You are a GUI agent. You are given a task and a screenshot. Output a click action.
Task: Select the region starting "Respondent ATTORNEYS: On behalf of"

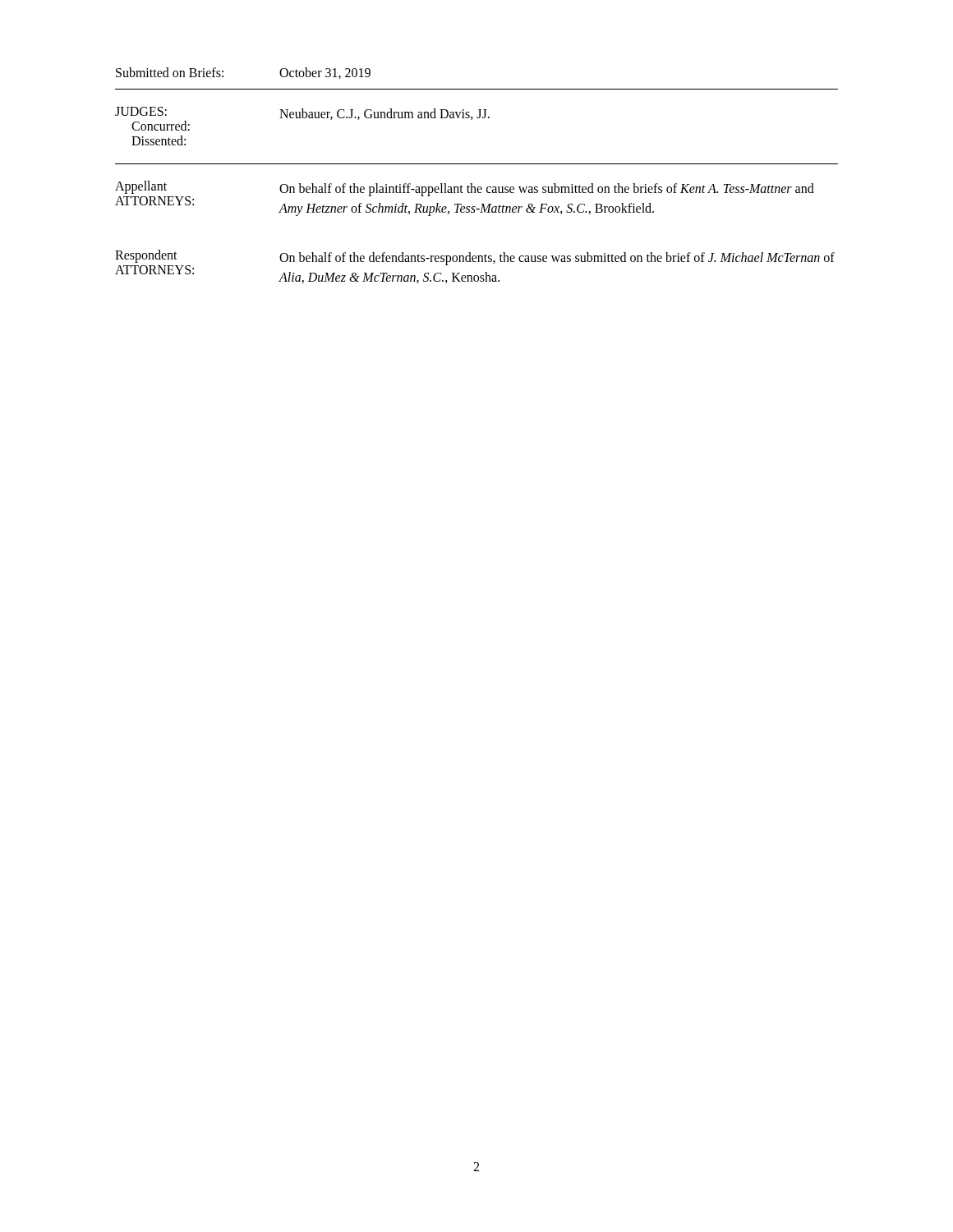tap(476, 268)
